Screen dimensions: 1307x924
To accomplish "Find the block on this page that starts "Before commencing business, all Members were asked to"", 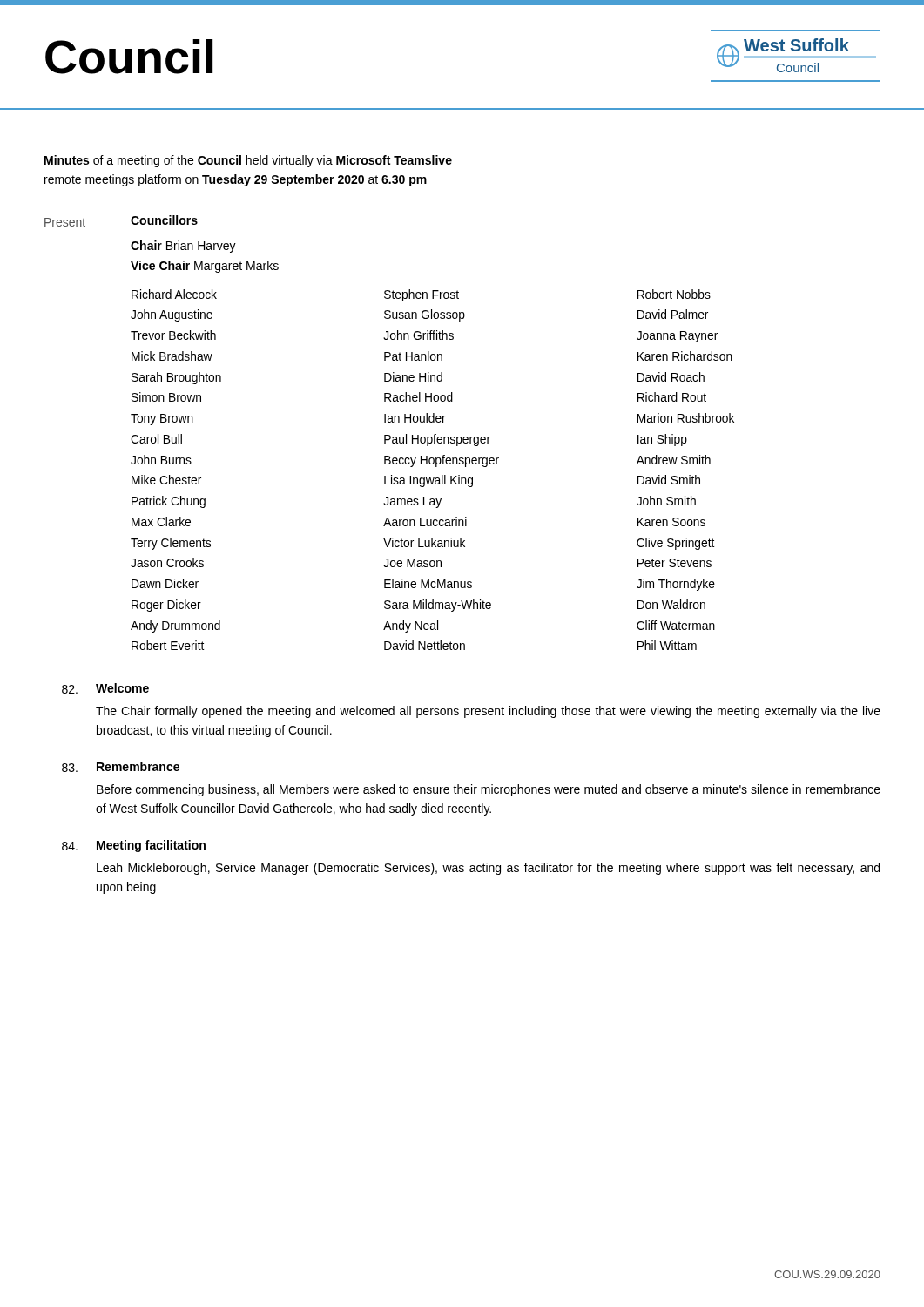I will 488,799.
